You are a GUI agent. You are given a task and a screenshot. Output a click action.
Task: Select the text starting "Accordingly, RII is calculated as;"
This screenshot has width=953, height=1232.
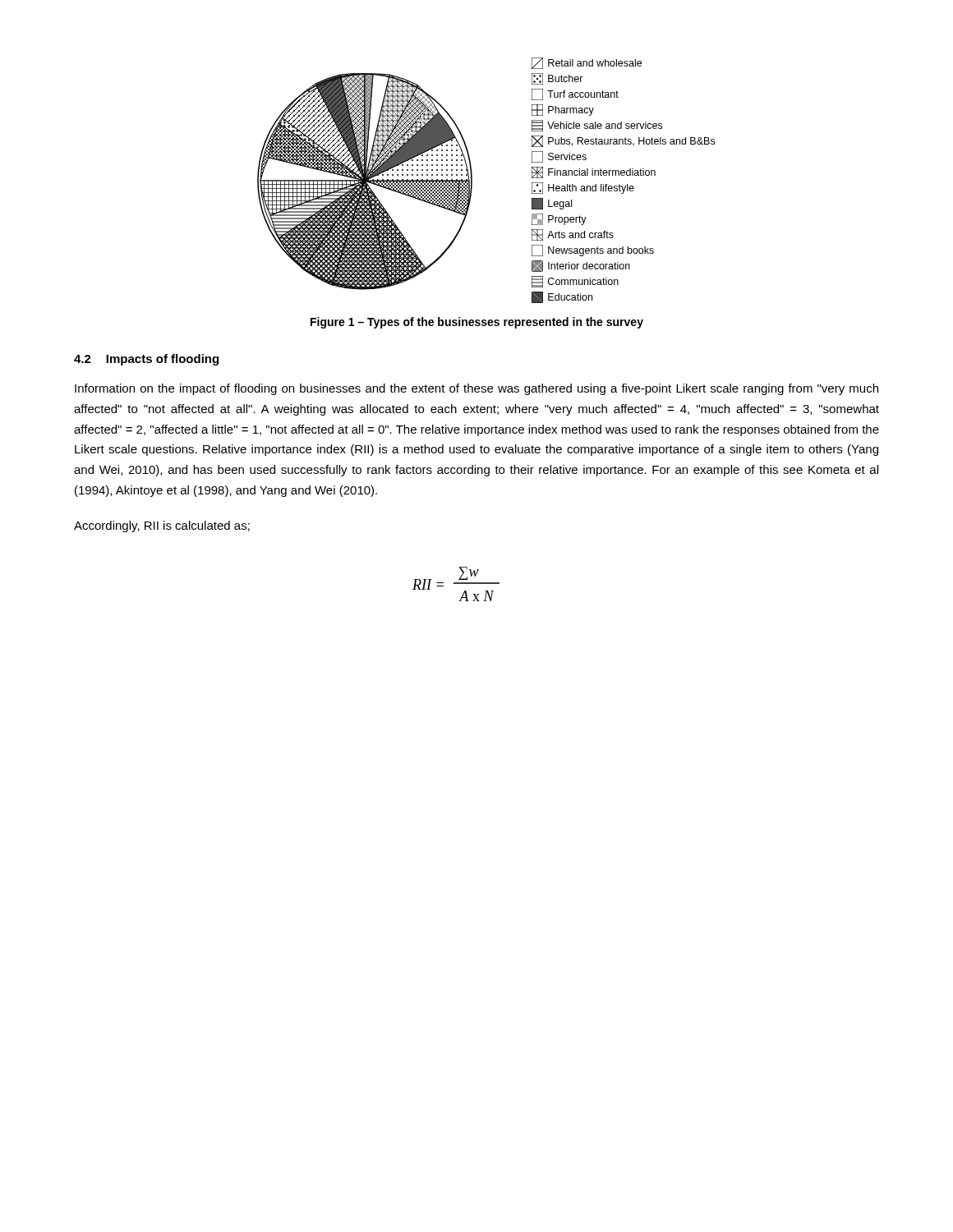(x=162, y=525)
